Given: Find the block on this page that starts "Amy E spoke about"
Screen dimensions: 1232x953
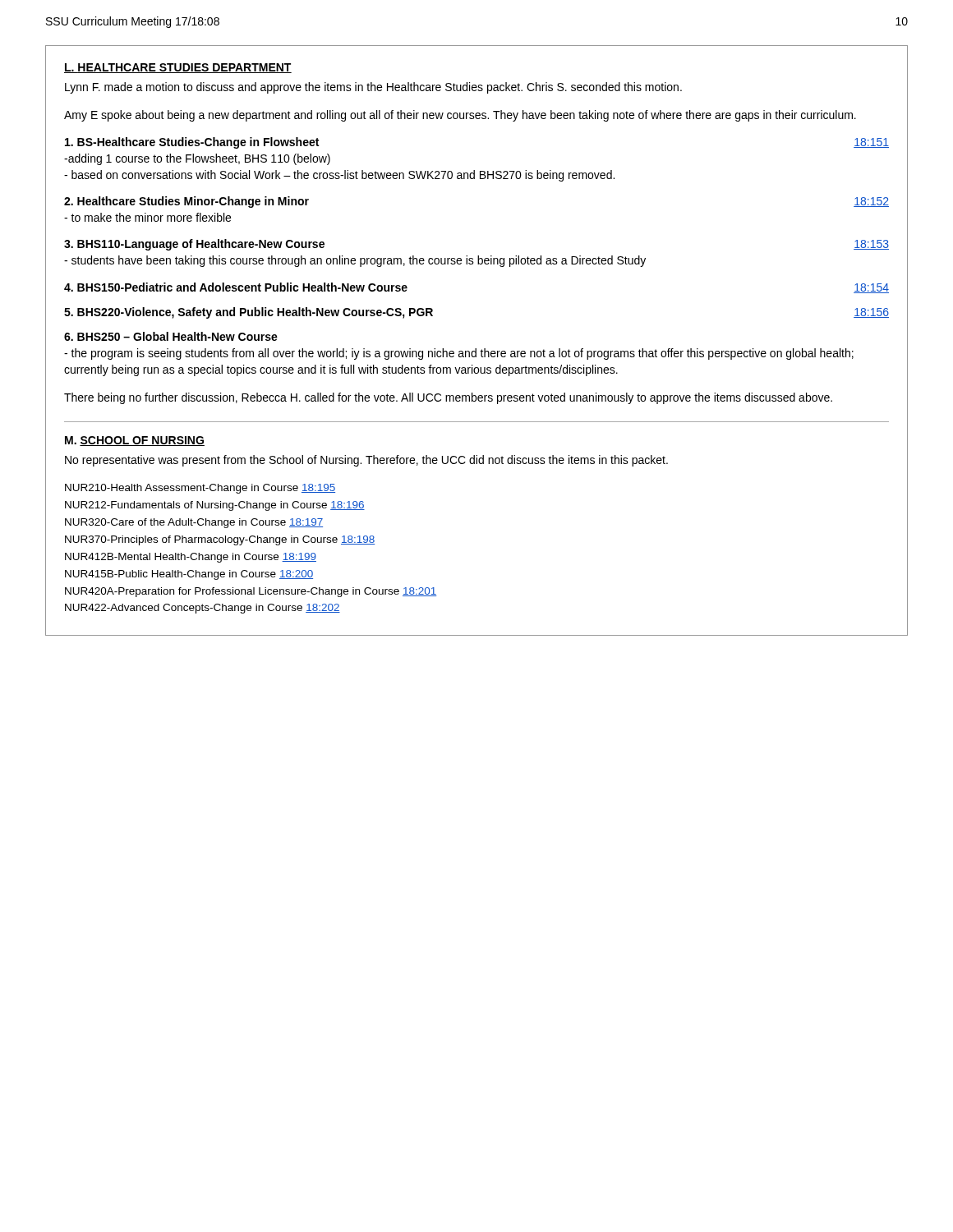Looking at the screenshot, I should pyautogui.click(x=460, y=115).
